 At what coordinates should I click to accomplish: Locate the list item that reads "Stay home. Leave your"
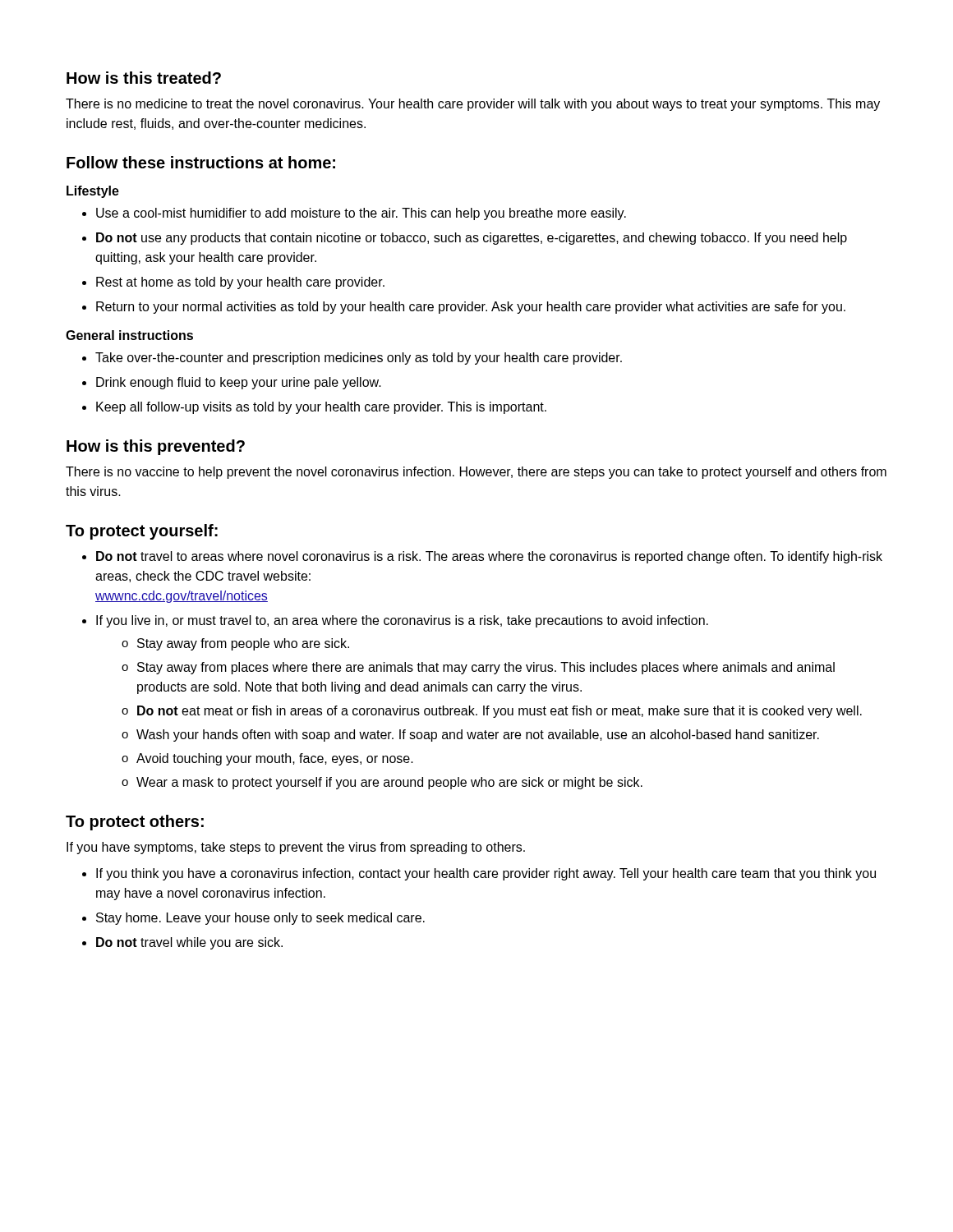260,918
